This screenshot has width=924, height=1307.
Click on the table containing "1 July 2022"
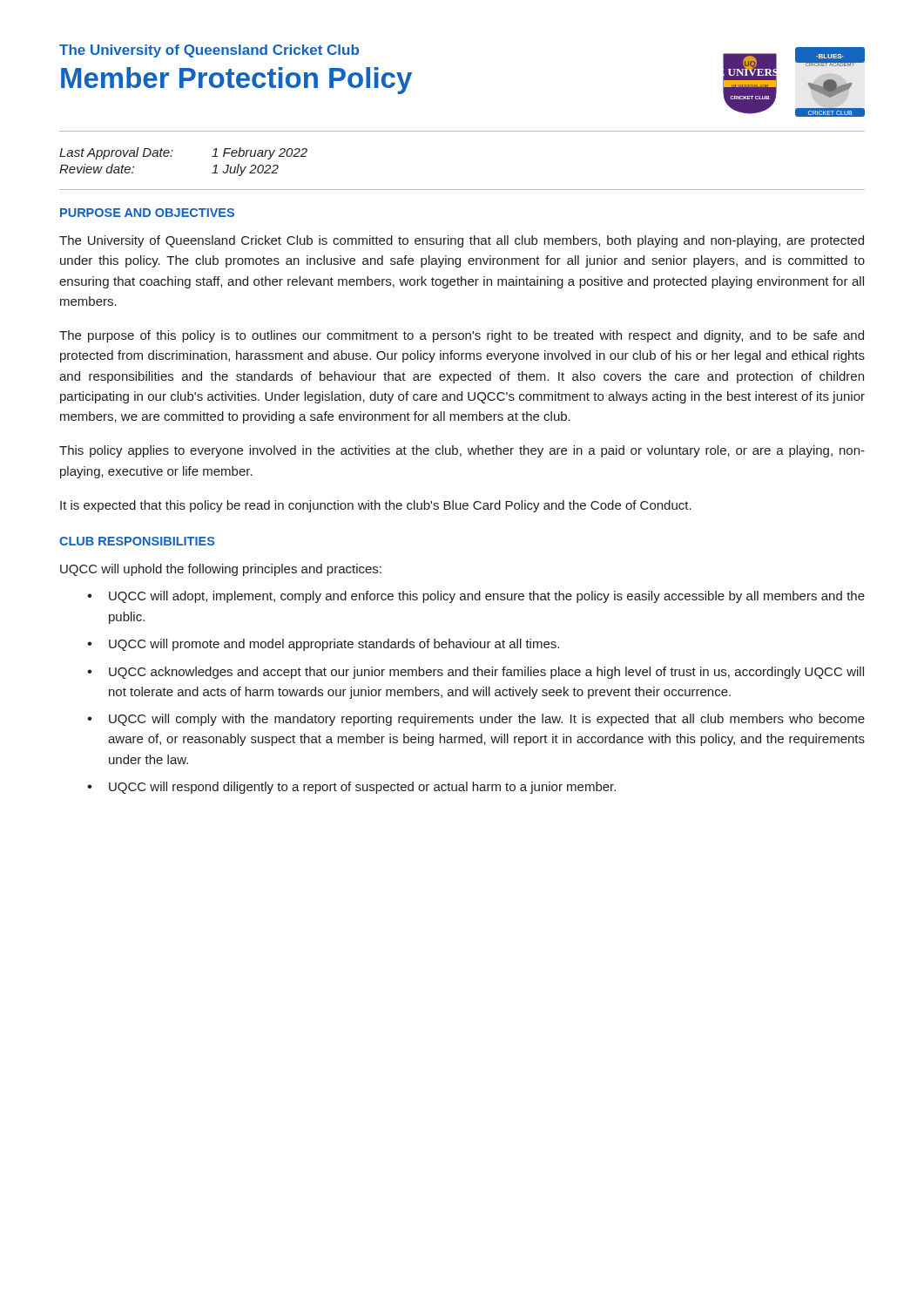click(462, 160)
